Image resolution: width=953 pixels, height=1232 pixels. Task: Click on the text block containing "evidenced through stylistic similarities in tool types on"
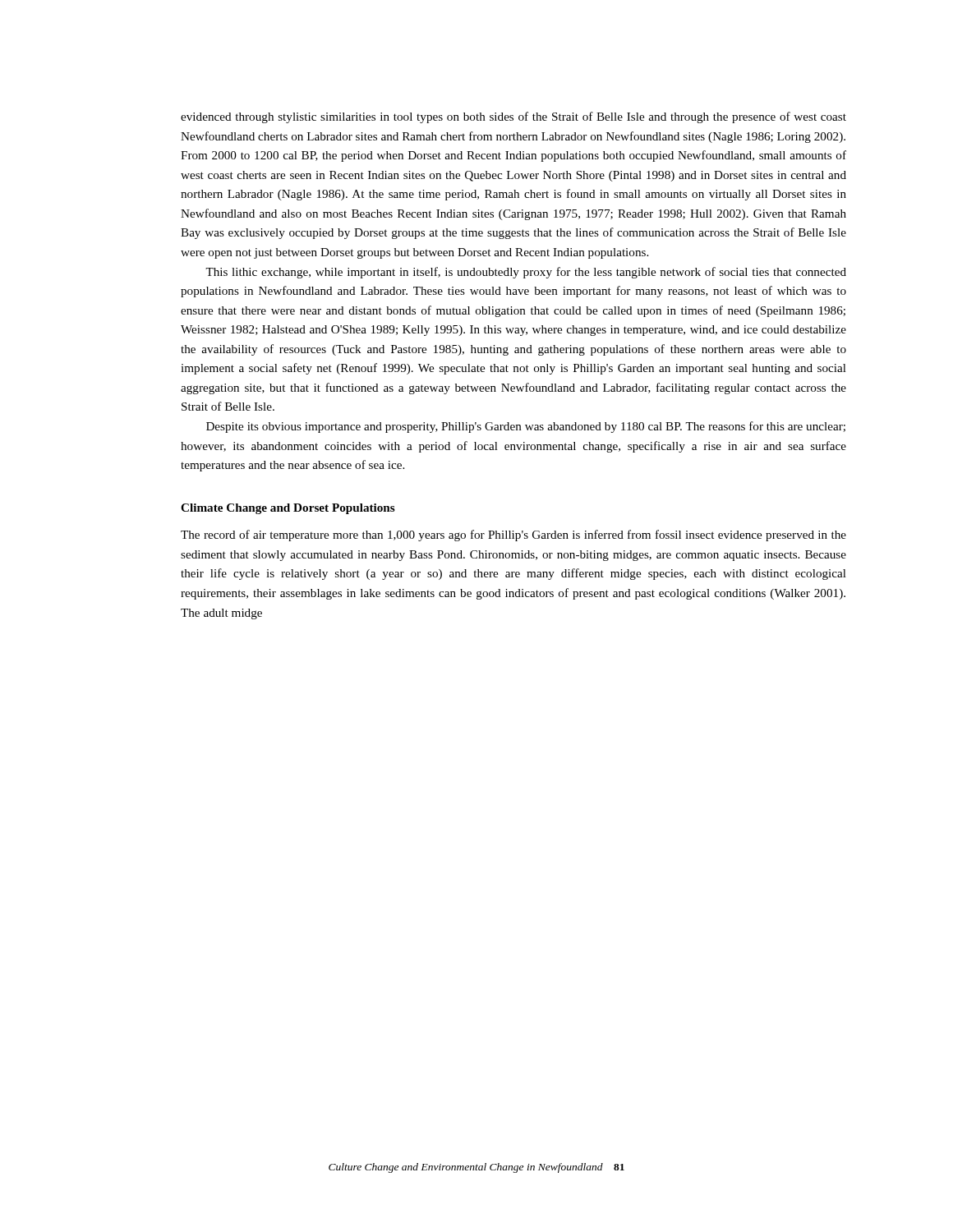point(513,184)
